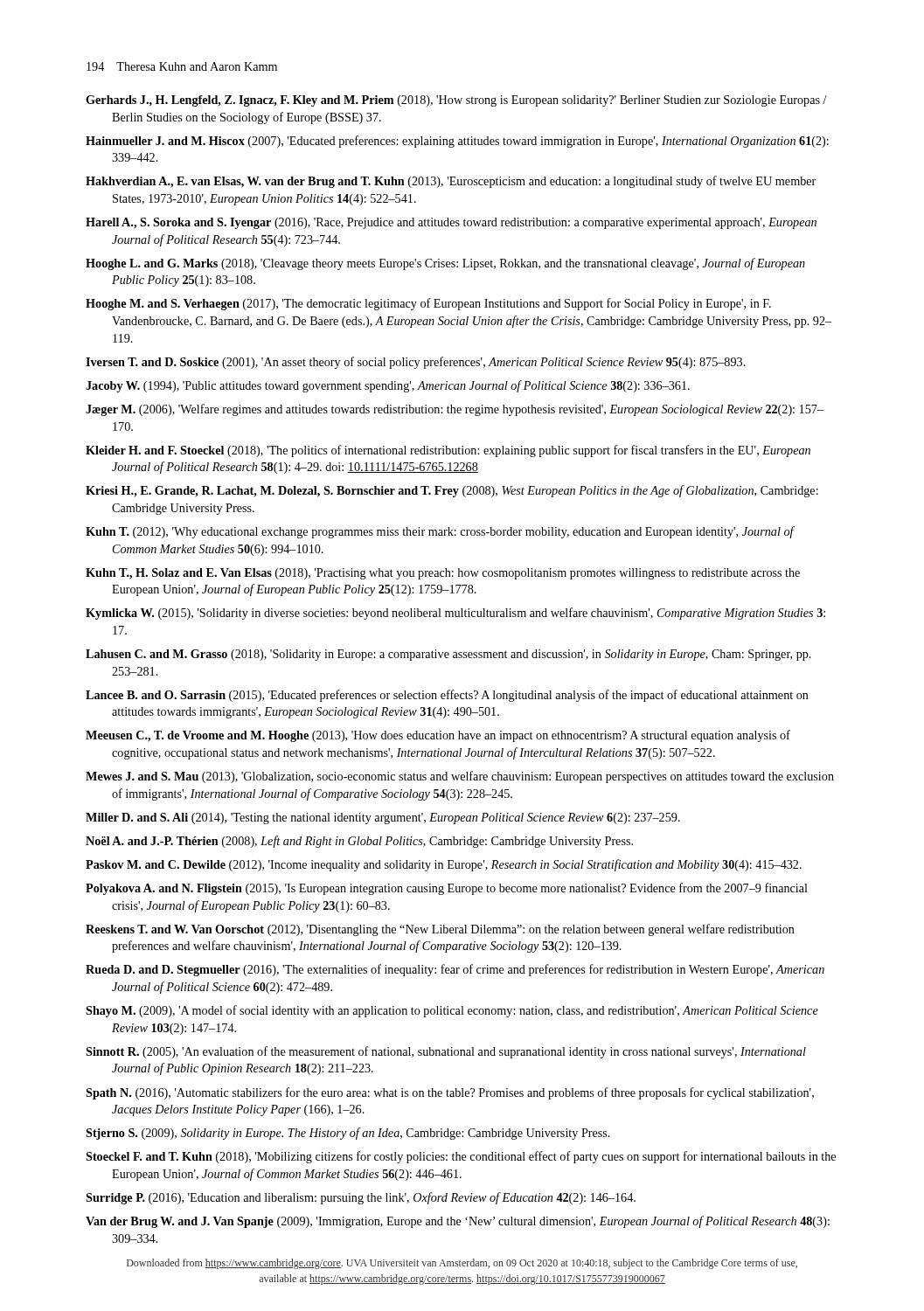Point to the region starting "Kuhn T., H. Solaz and E."

tap(443, 581)
